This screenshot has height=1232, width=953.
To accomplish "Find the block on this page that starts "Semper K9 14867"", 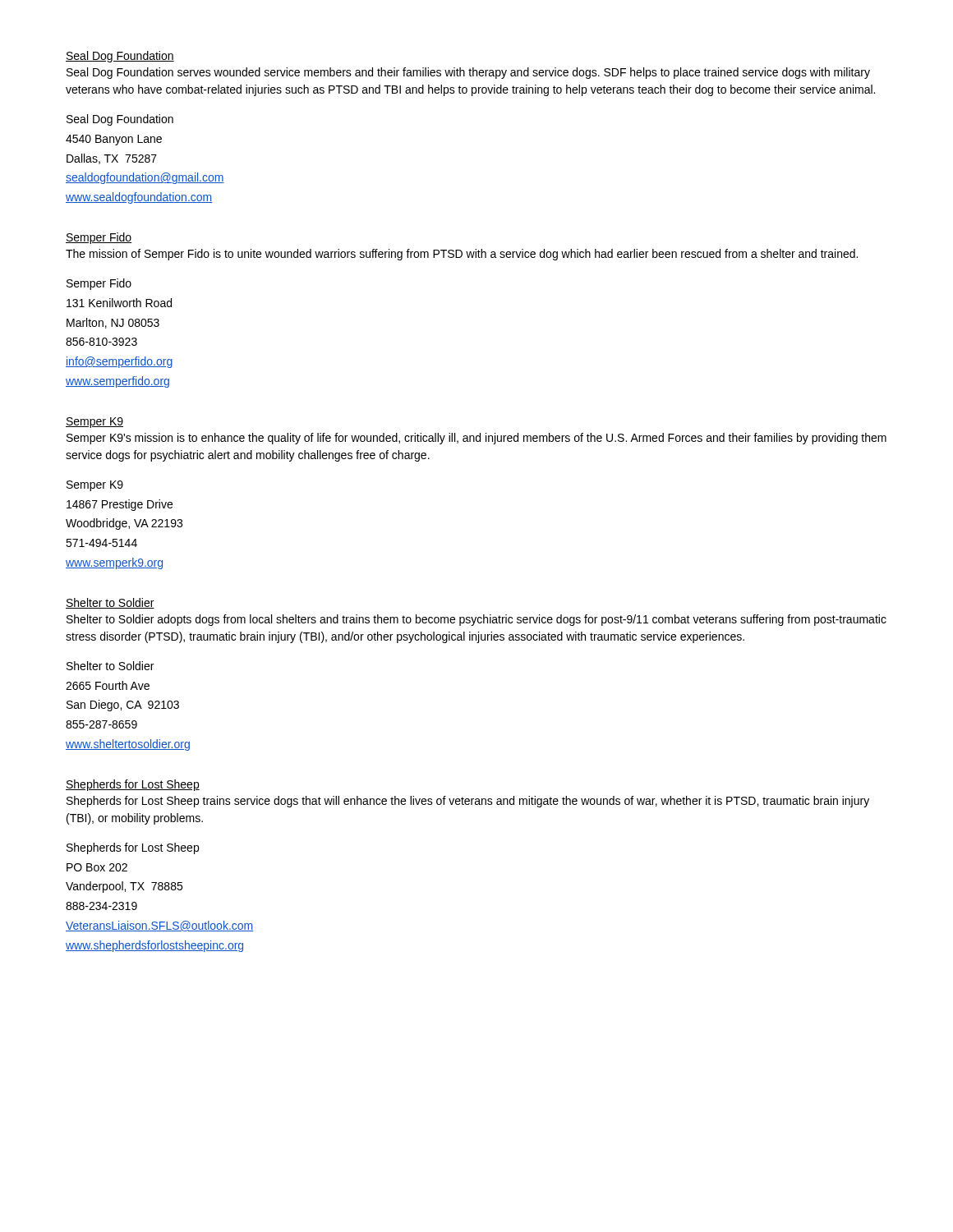I will [124, 523].
